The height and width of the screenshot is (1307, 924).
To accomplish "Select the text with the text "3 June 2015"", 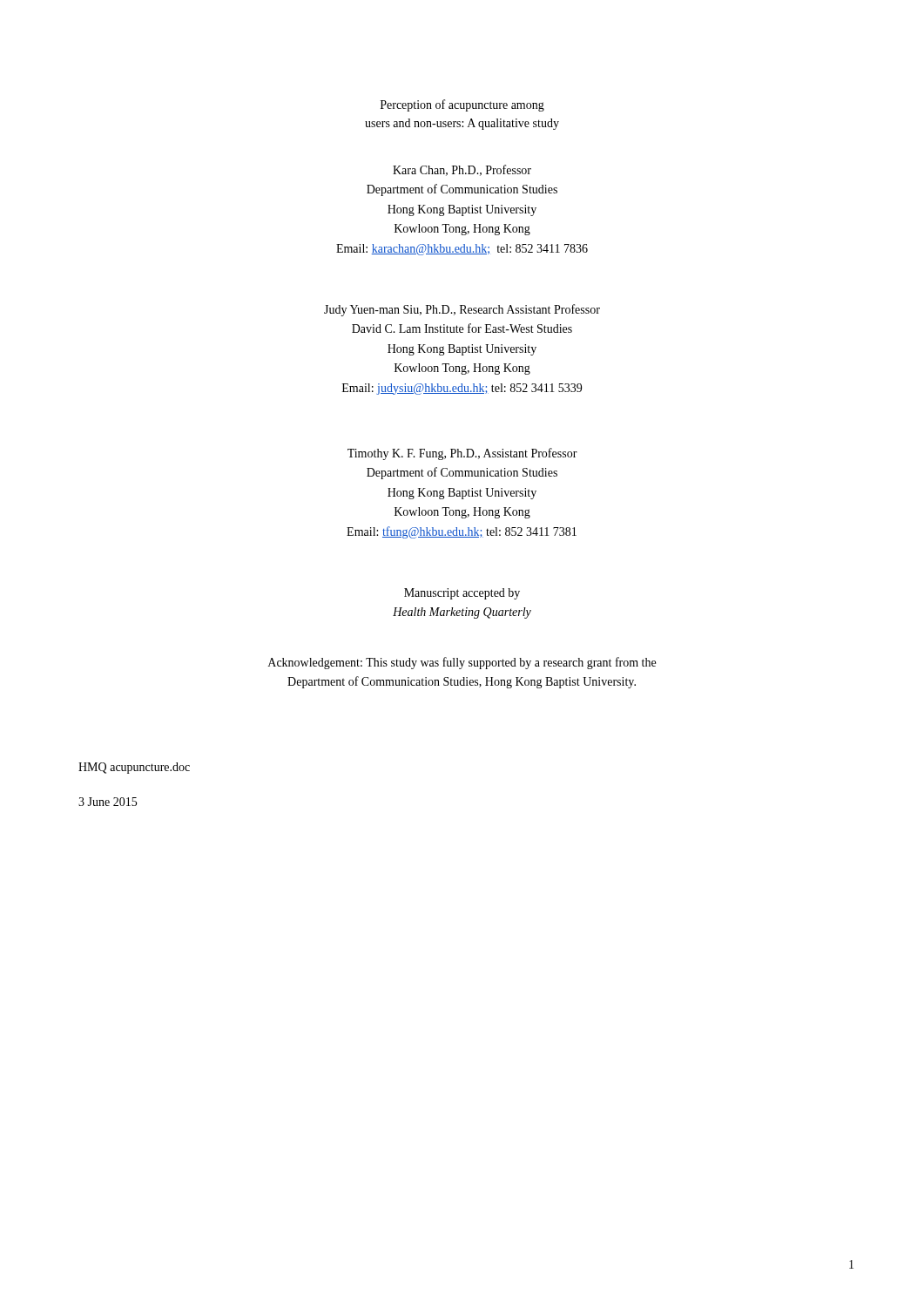I will (108, 802).
